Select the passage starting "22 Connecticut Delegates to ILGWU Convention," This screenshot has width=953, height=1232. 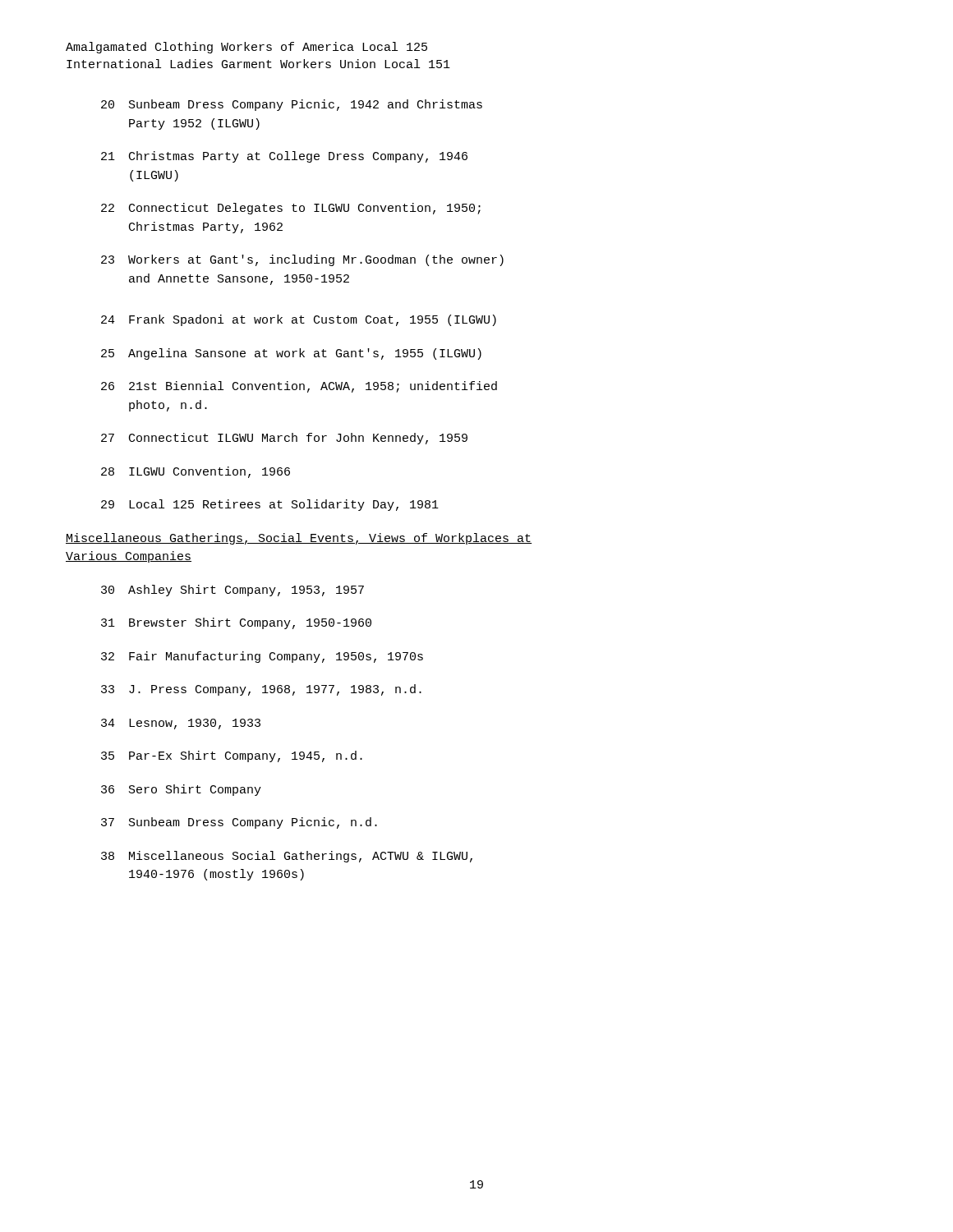[476, 219]
